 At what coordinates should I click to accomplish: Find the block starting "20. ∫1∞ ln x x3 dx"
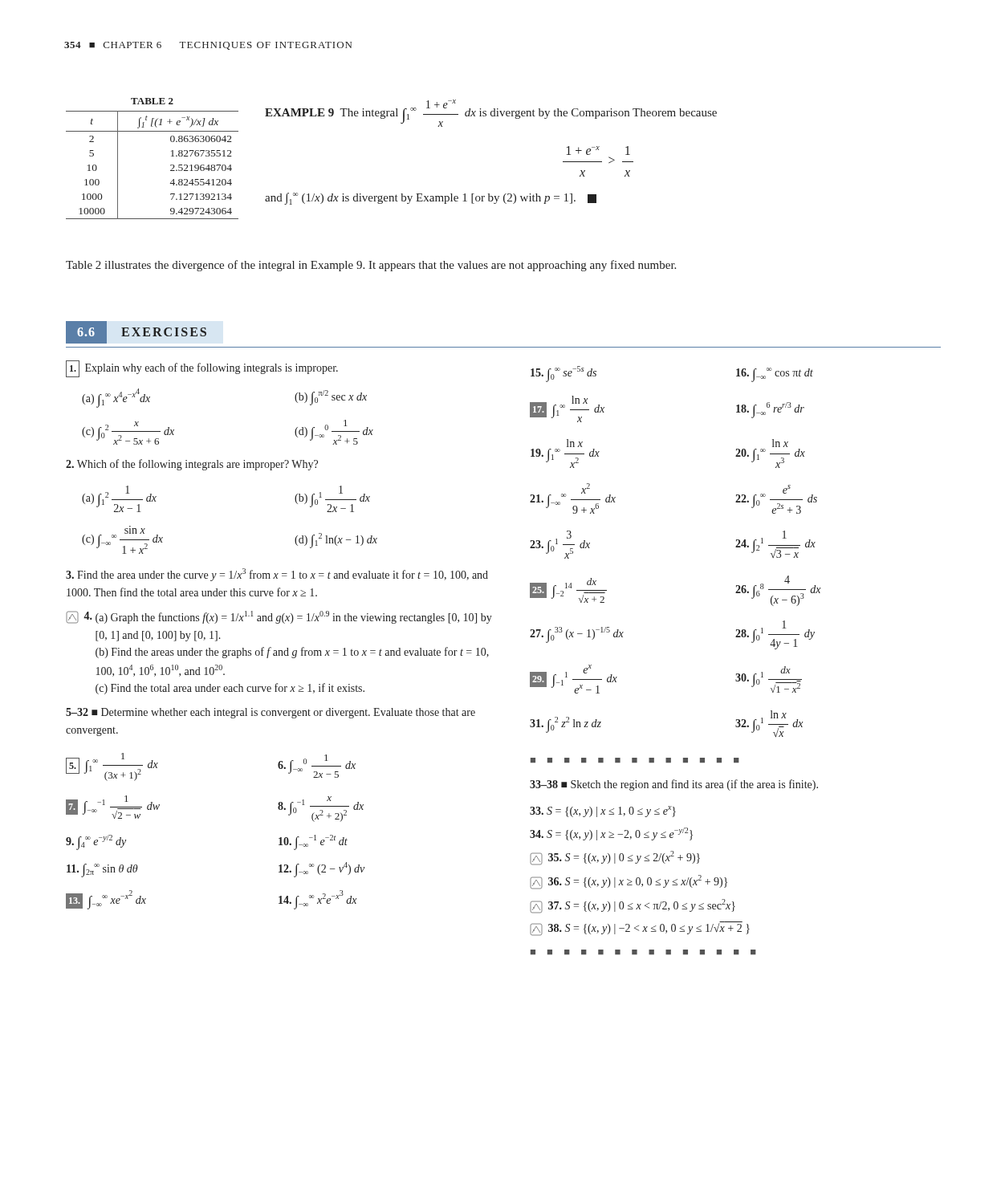(770, 454)
